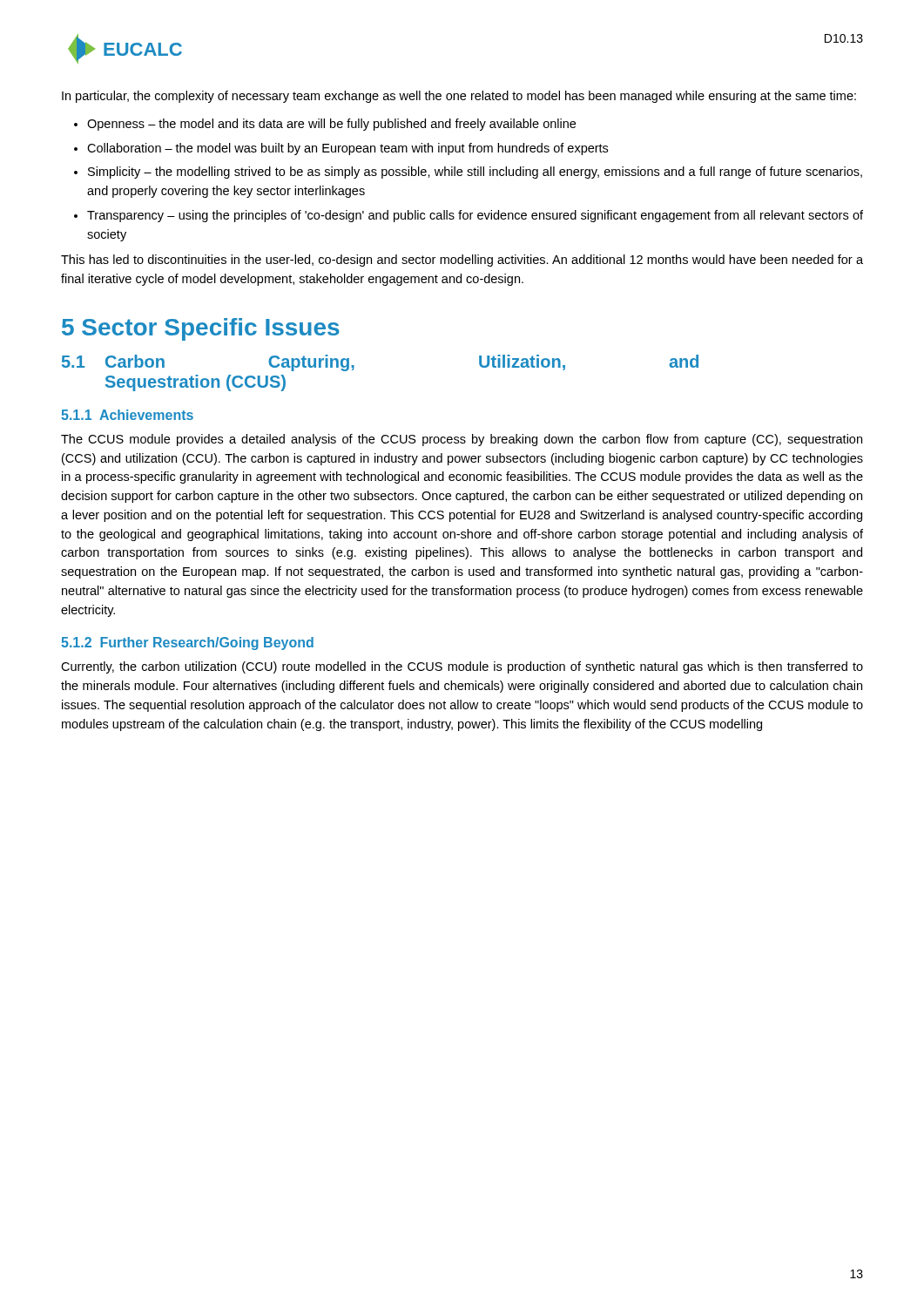Find the element starting "Openness – the model and"

click(x=332, y=124)
